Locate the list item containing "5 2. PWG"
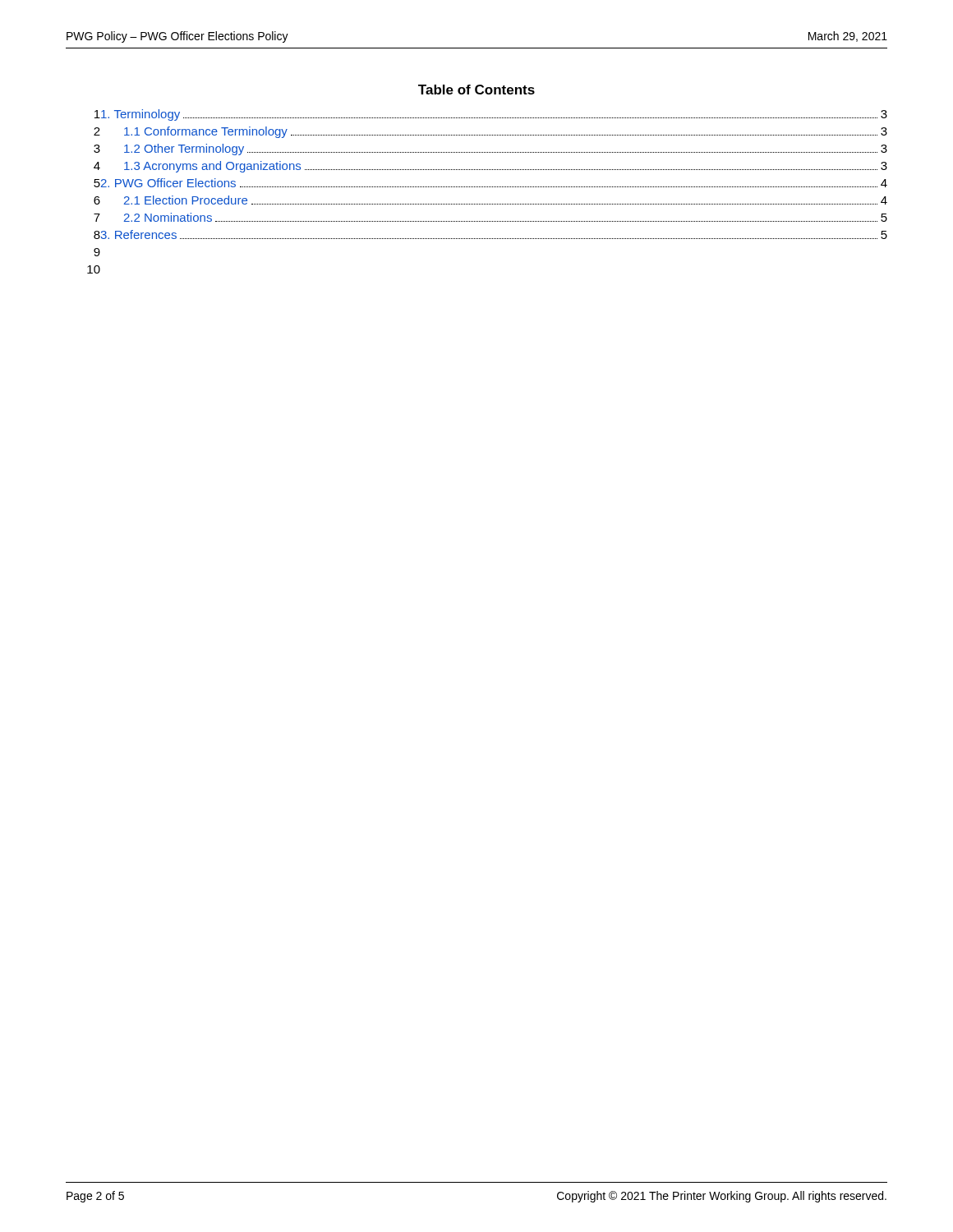This screenshot has height=1232, width=953. (x=476, y=183)
